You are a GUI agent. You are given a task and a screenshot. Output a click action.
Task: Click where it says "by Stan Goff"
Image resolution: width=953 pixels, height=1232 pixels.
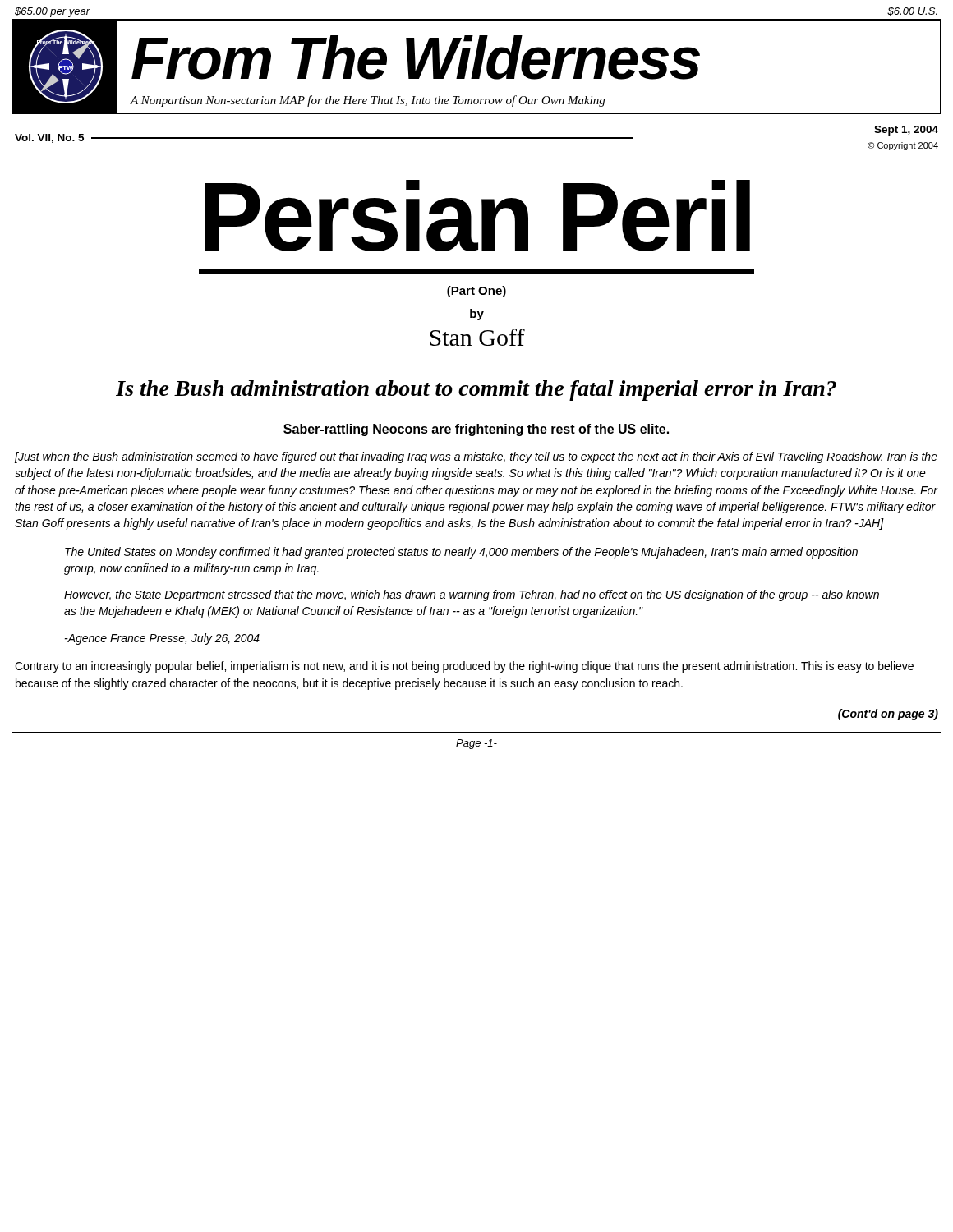click(476, 329)
